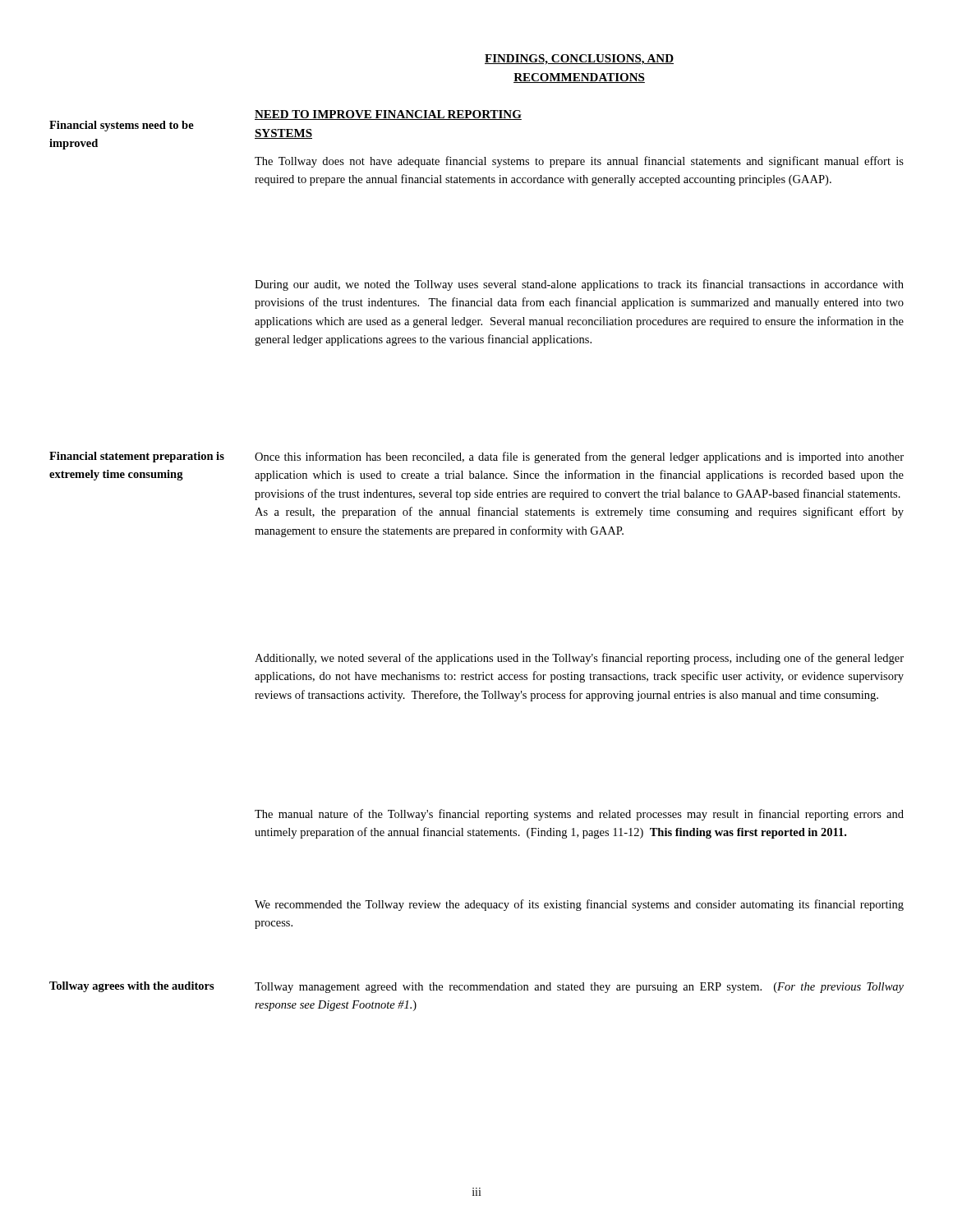Navigate to the passage starting "Tollway agrees with"
Screen dimensions: 1232x953
tap(132, 986)
